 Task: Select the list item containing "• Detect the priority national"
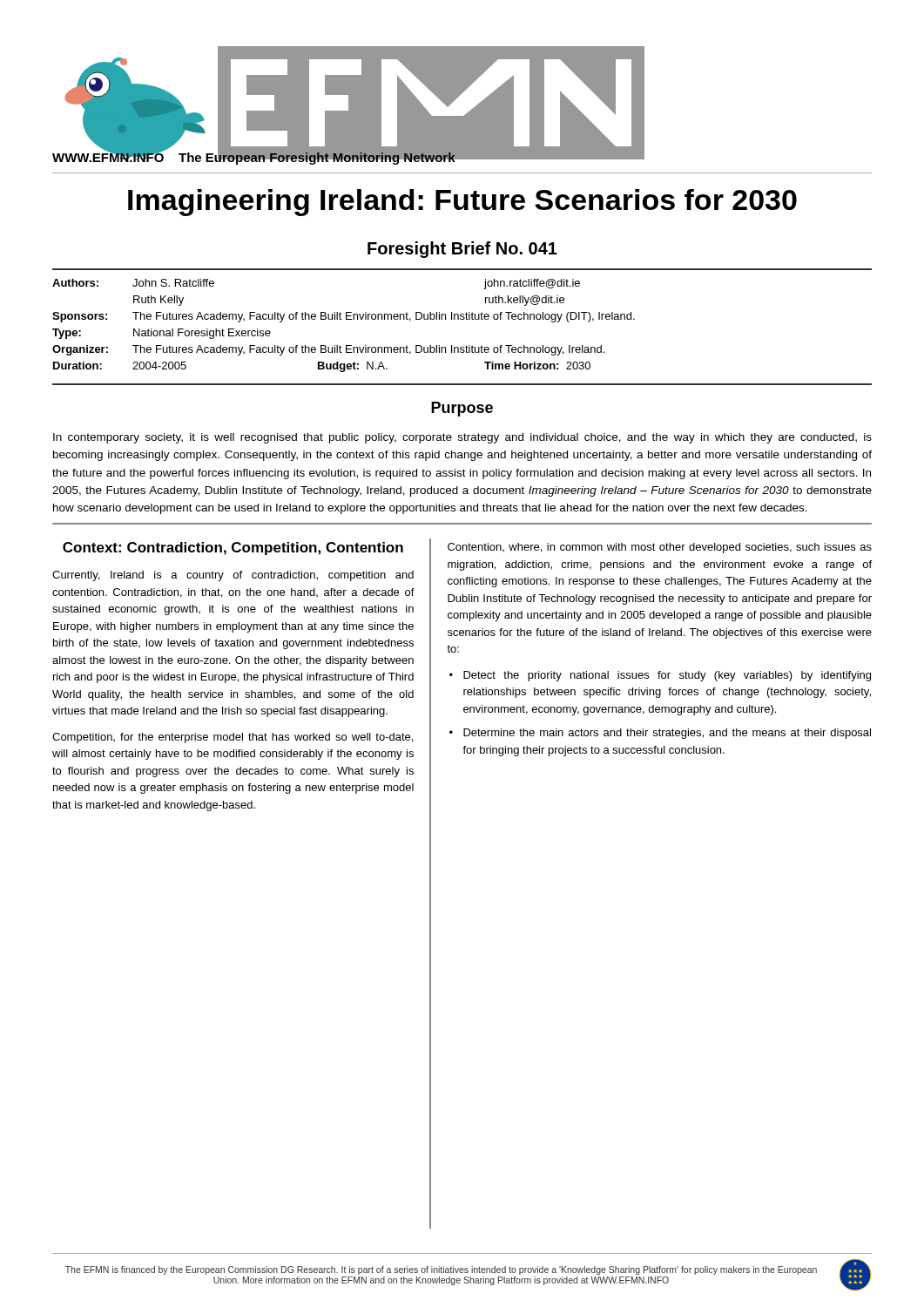(x=660, y=691)
